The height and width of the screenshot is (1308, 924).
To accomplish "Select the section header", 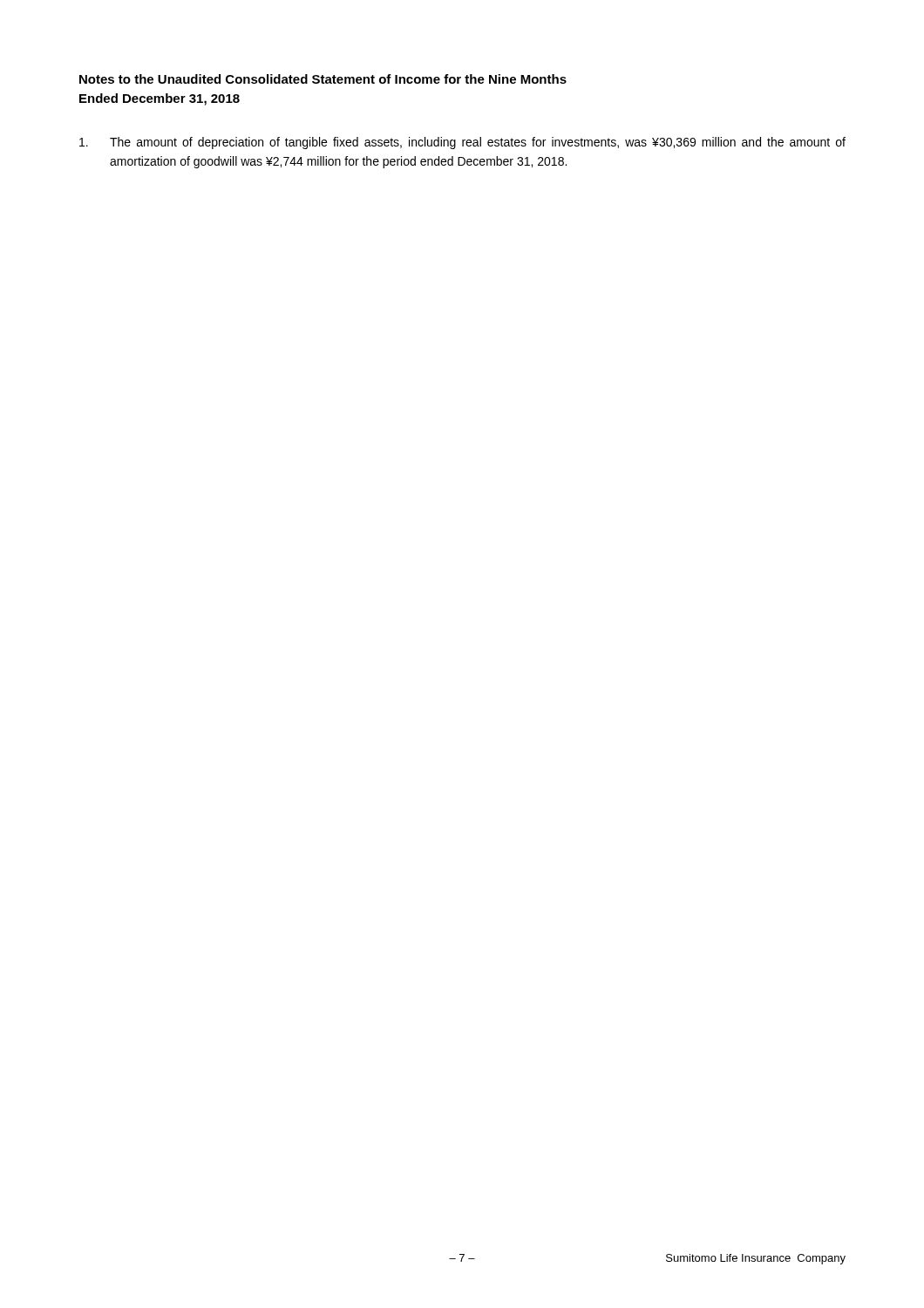I will tap(323, 88).
